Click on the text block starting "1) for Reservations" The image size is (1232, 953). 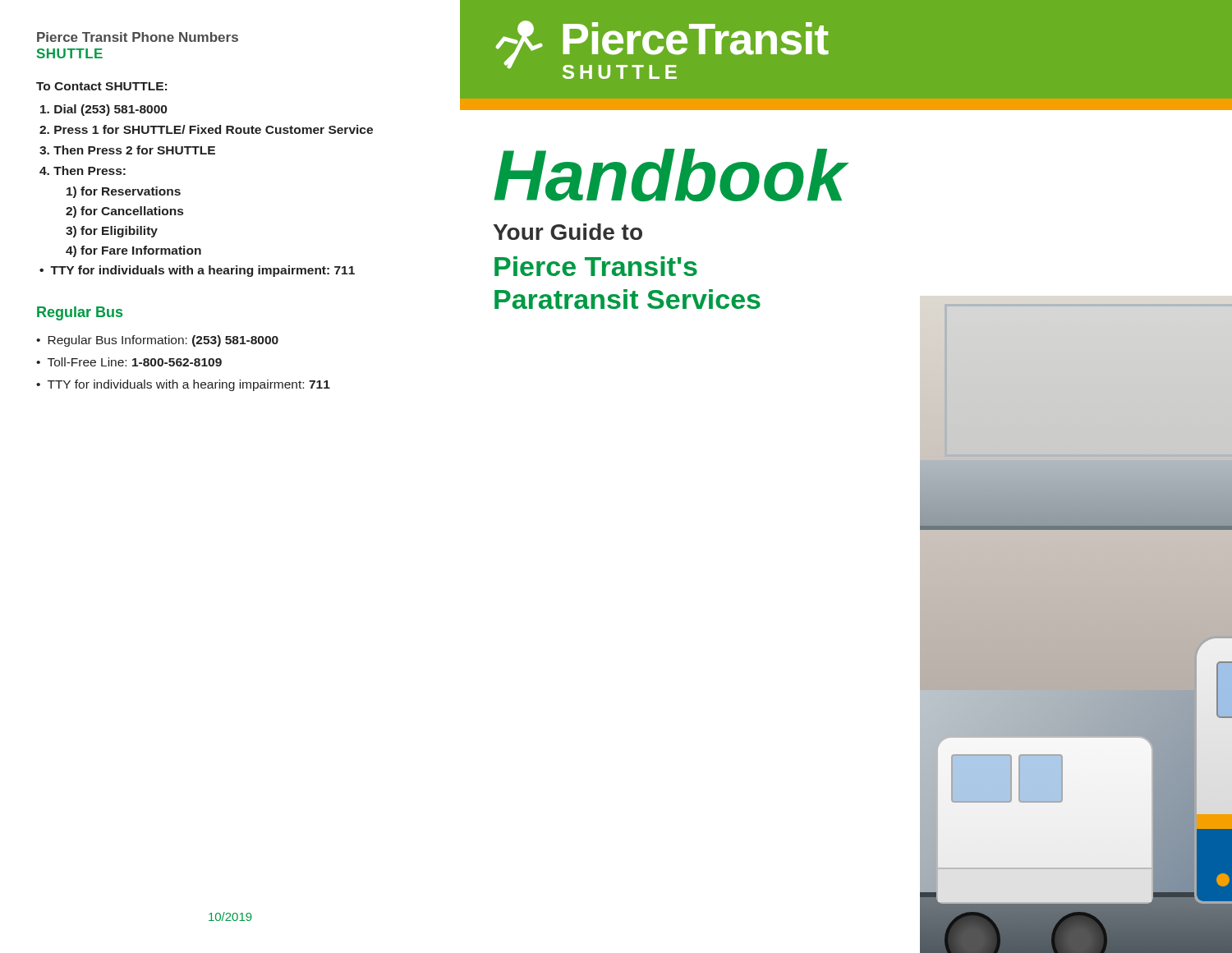click(x=123, y=191)
